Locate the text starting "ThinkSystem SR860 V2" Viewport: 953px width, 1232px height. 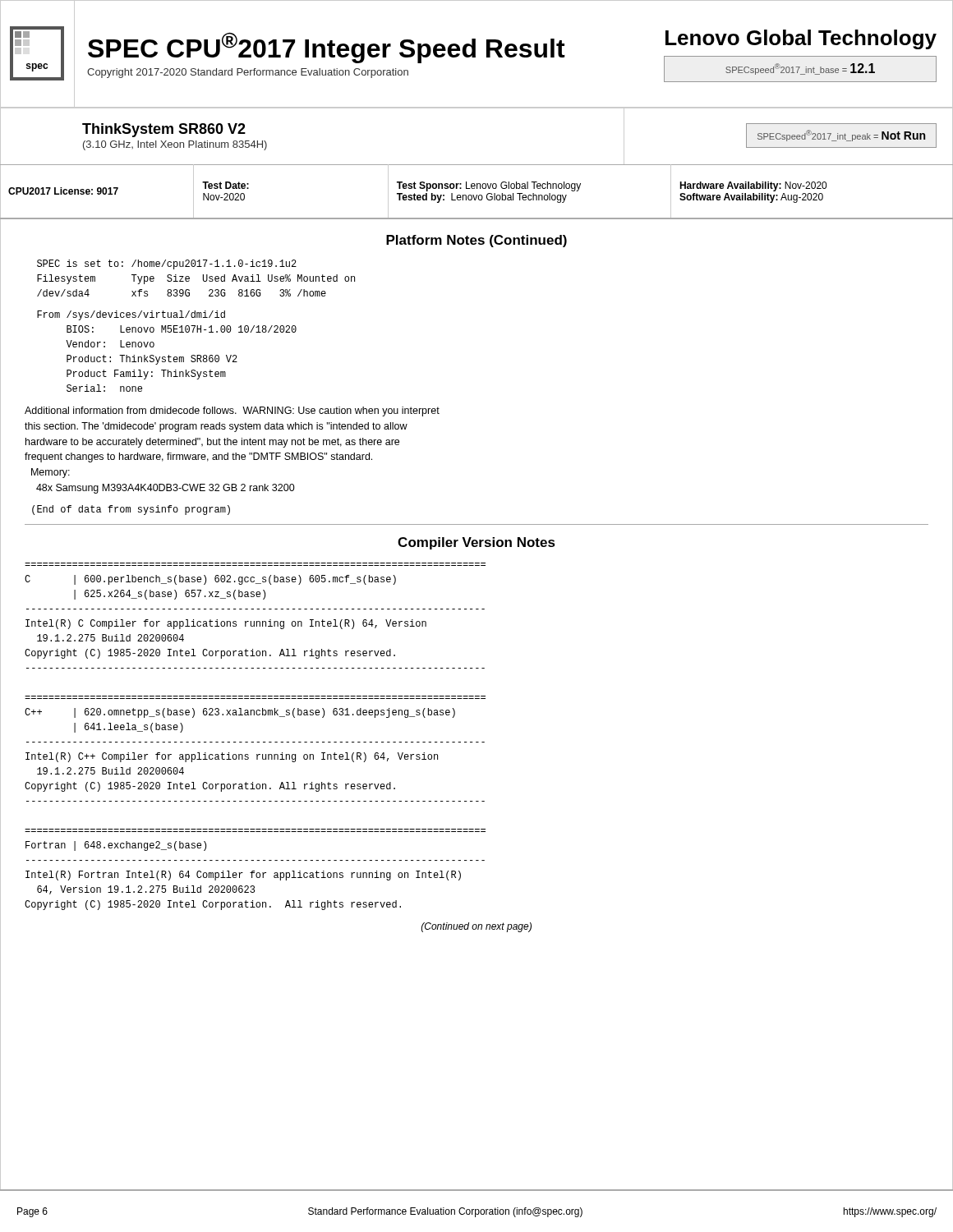[x=164, y=129]
